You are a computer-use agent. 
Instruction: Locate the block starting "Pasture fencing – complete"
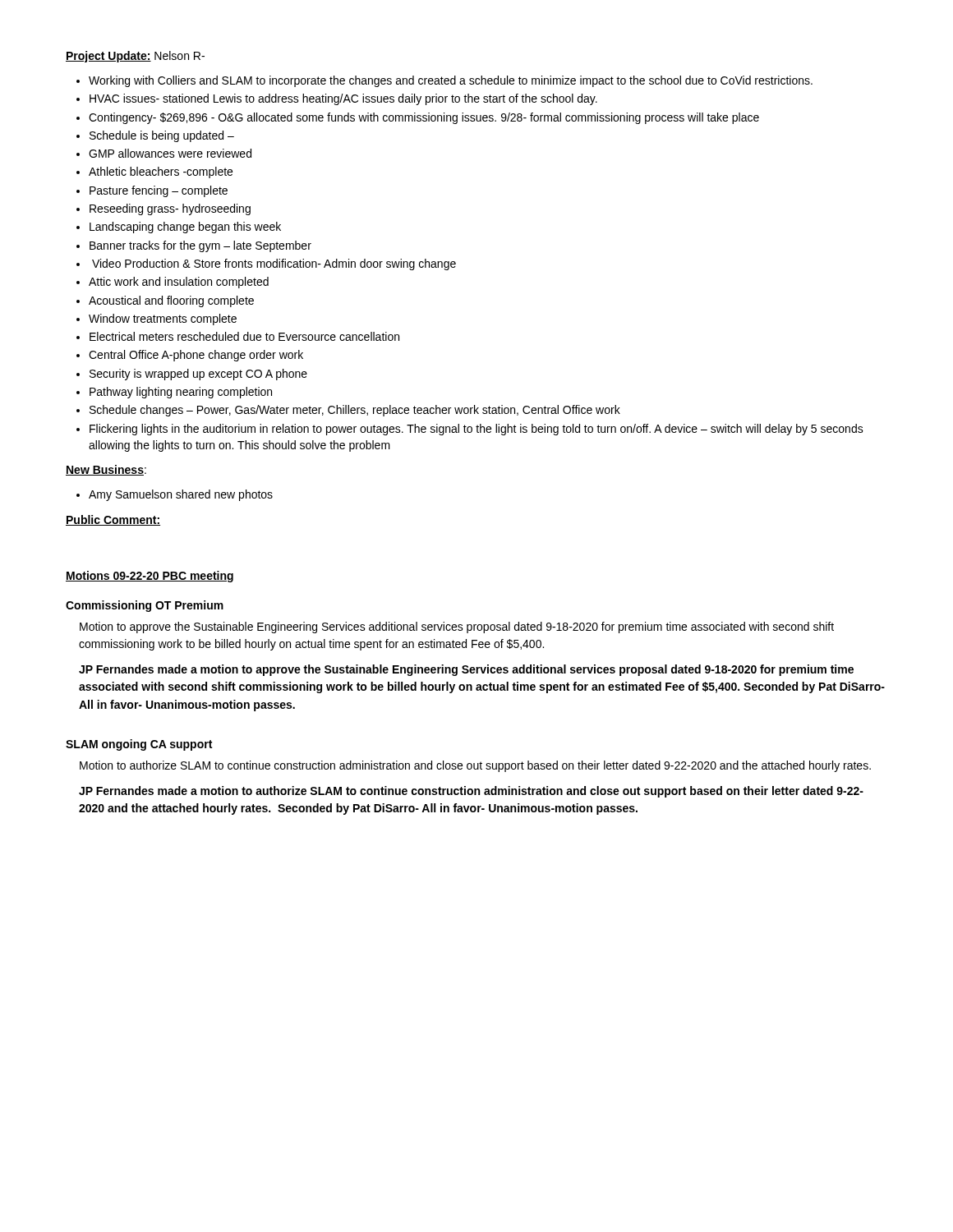[158, 190]
